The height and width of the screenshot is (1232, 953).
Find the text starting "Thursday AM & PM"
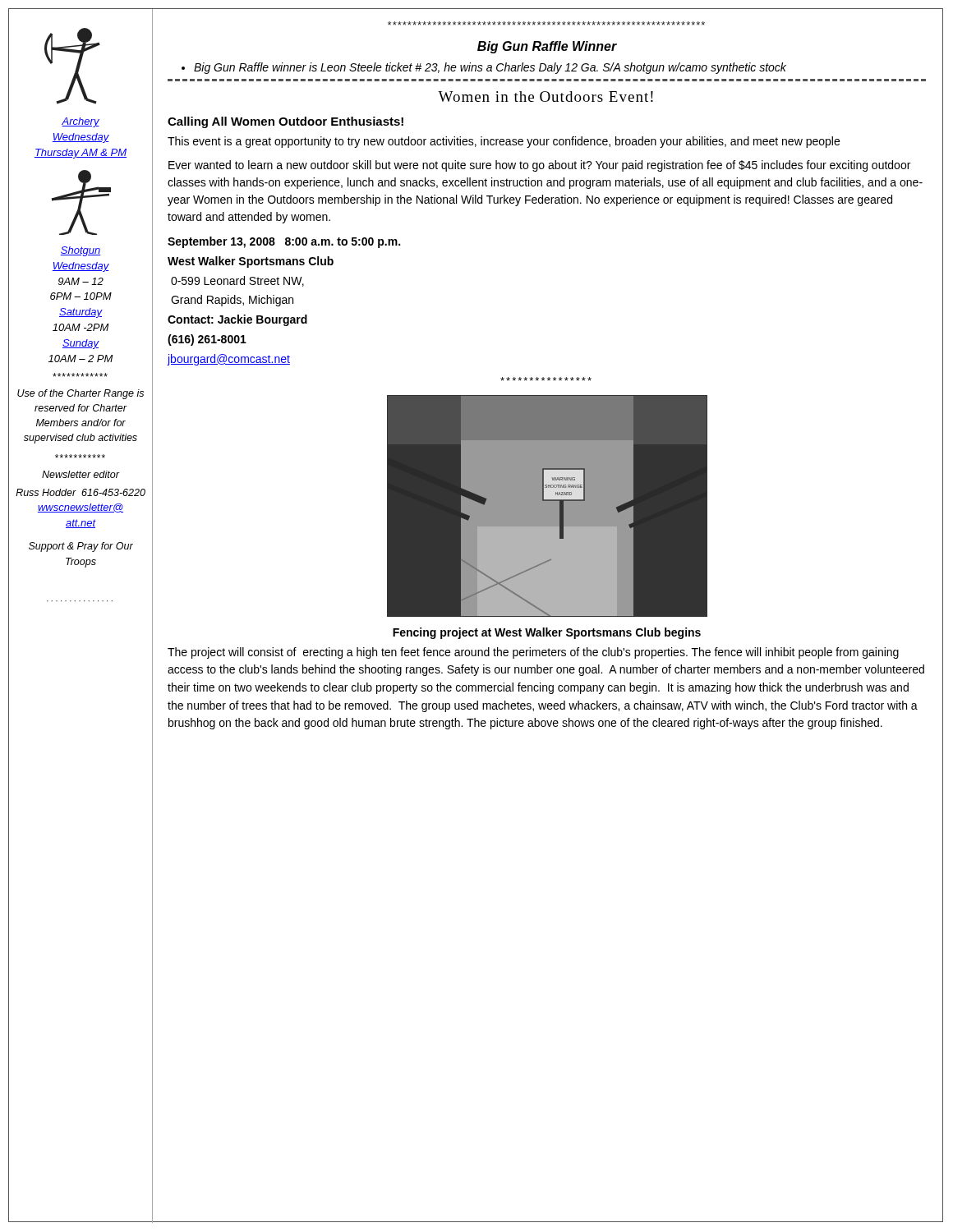(81, 152)
